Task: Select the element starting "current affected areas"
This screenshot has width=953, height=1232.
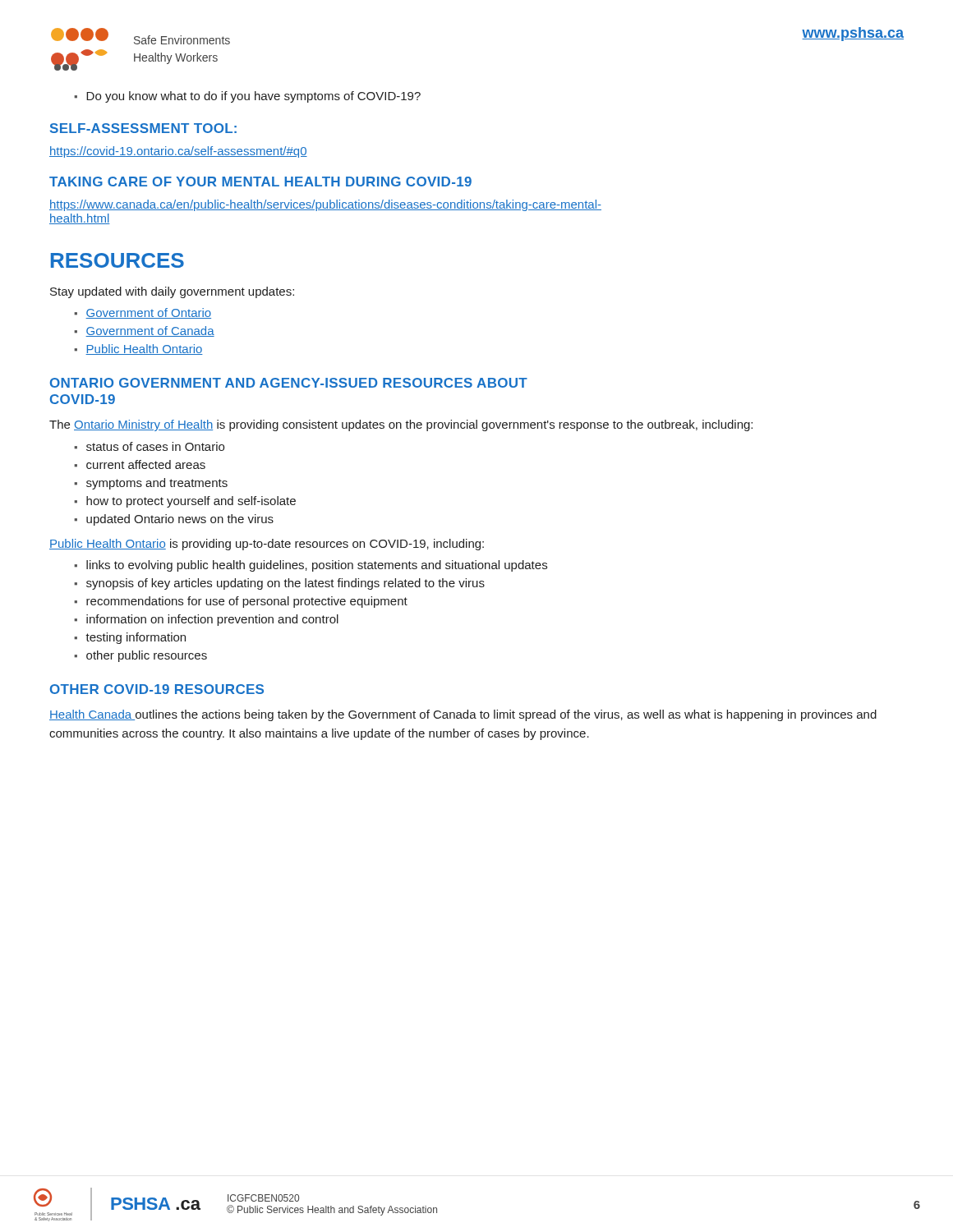Action: click(146, 464)
